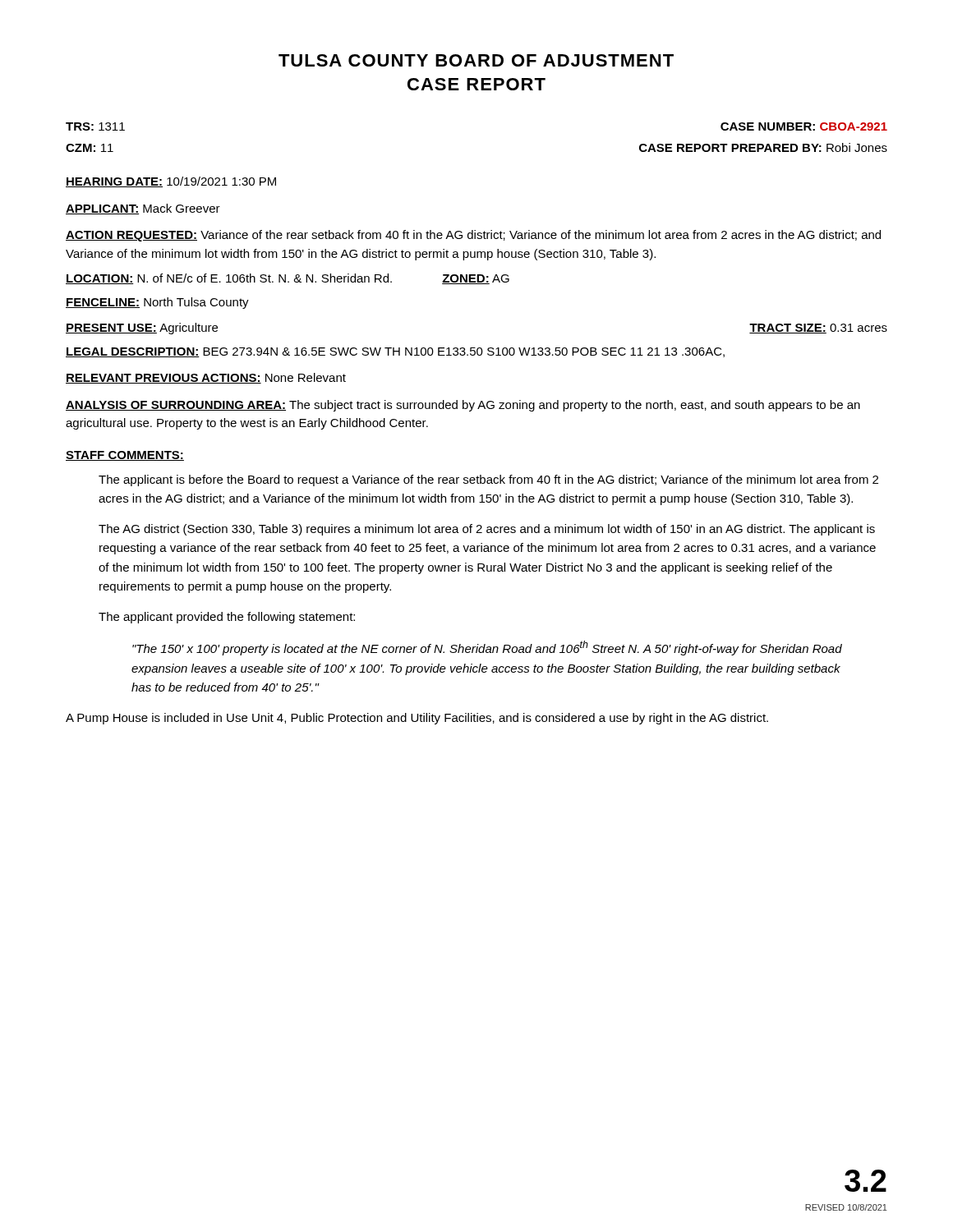The image size is (953, 1232).
Task: Find the passage starting ""The 150' x 100' property is located"
Action: pyautogui.click(x=487, y=667)
